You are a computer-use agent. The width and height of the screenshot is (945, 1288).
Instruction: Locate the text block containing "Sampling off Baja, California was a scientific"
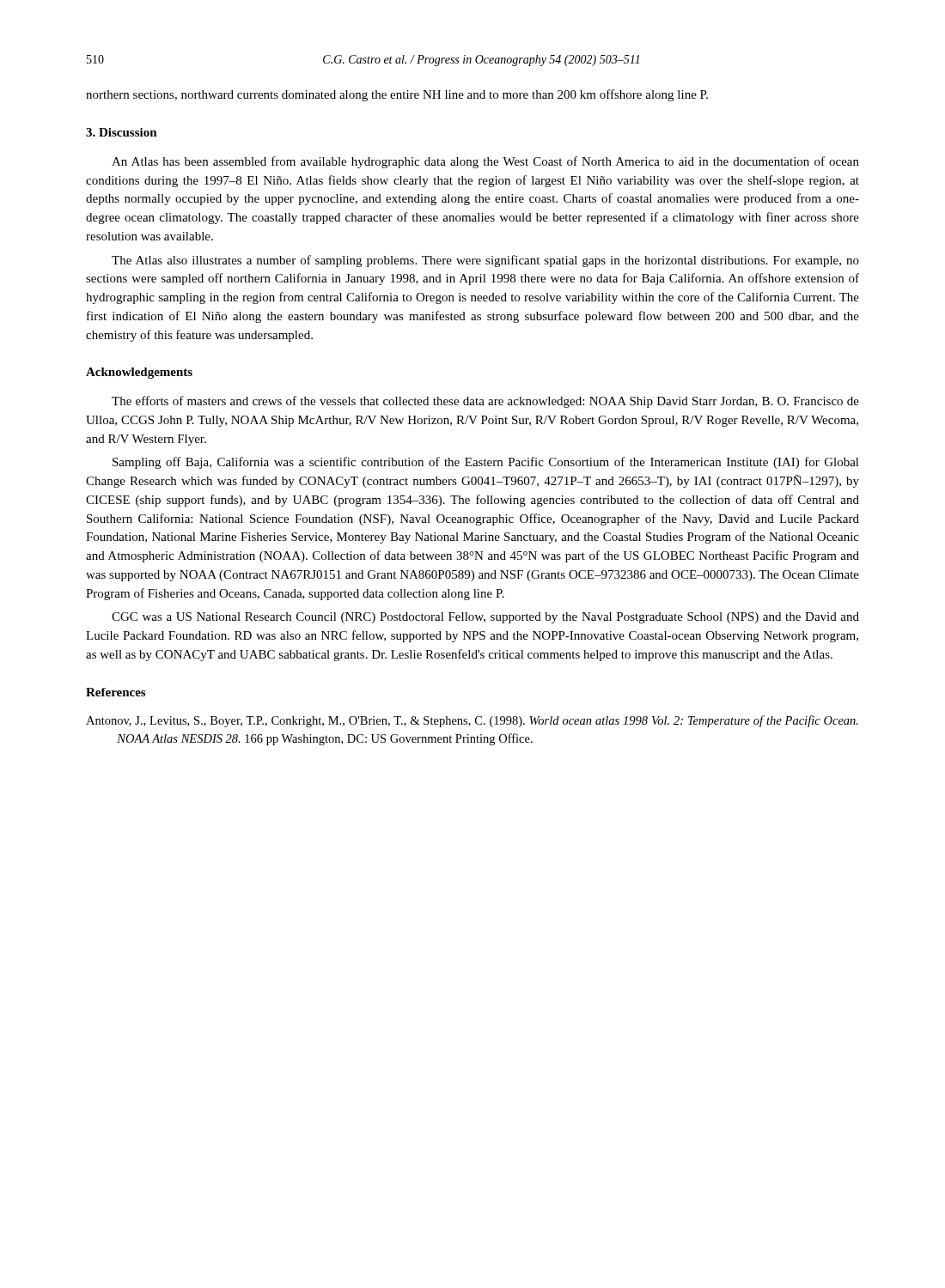(x=472, y=528)
